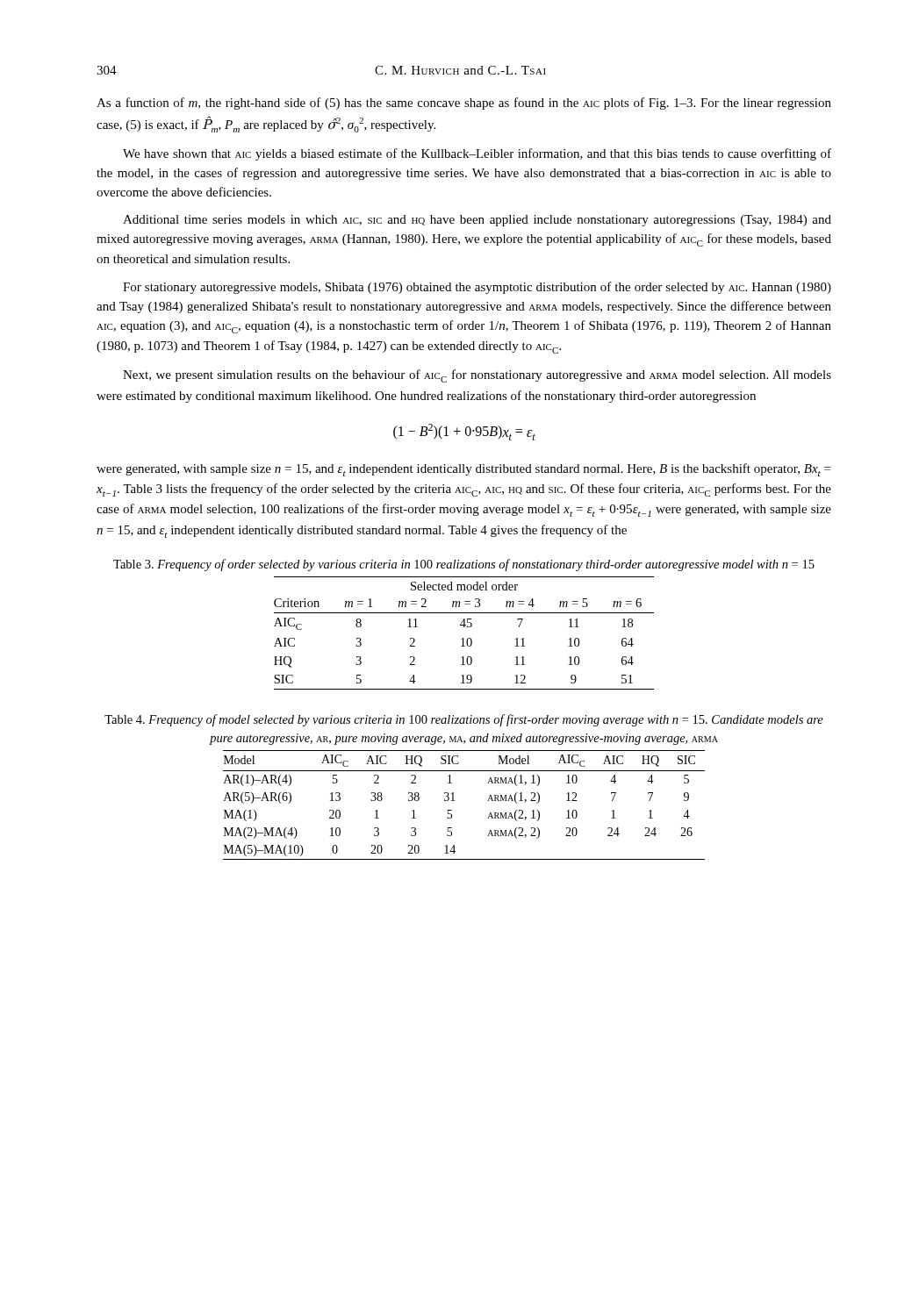The image size is (919, 1316).
Task: Select the text block that says "We have shown that aic yields"
Action: pos(464,173)
